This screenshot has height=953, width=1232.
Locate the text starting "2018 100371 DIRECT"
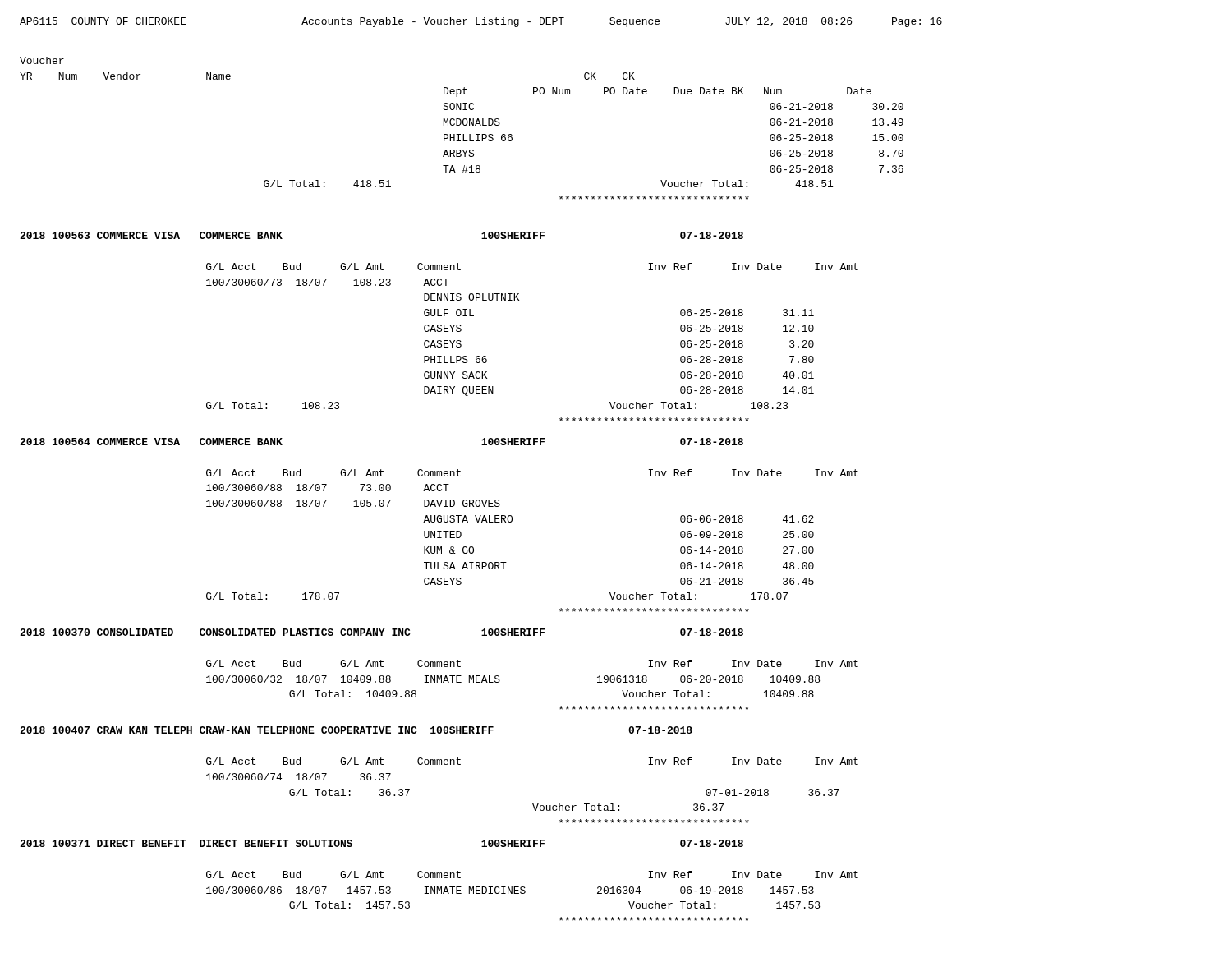tap(616, 884)
